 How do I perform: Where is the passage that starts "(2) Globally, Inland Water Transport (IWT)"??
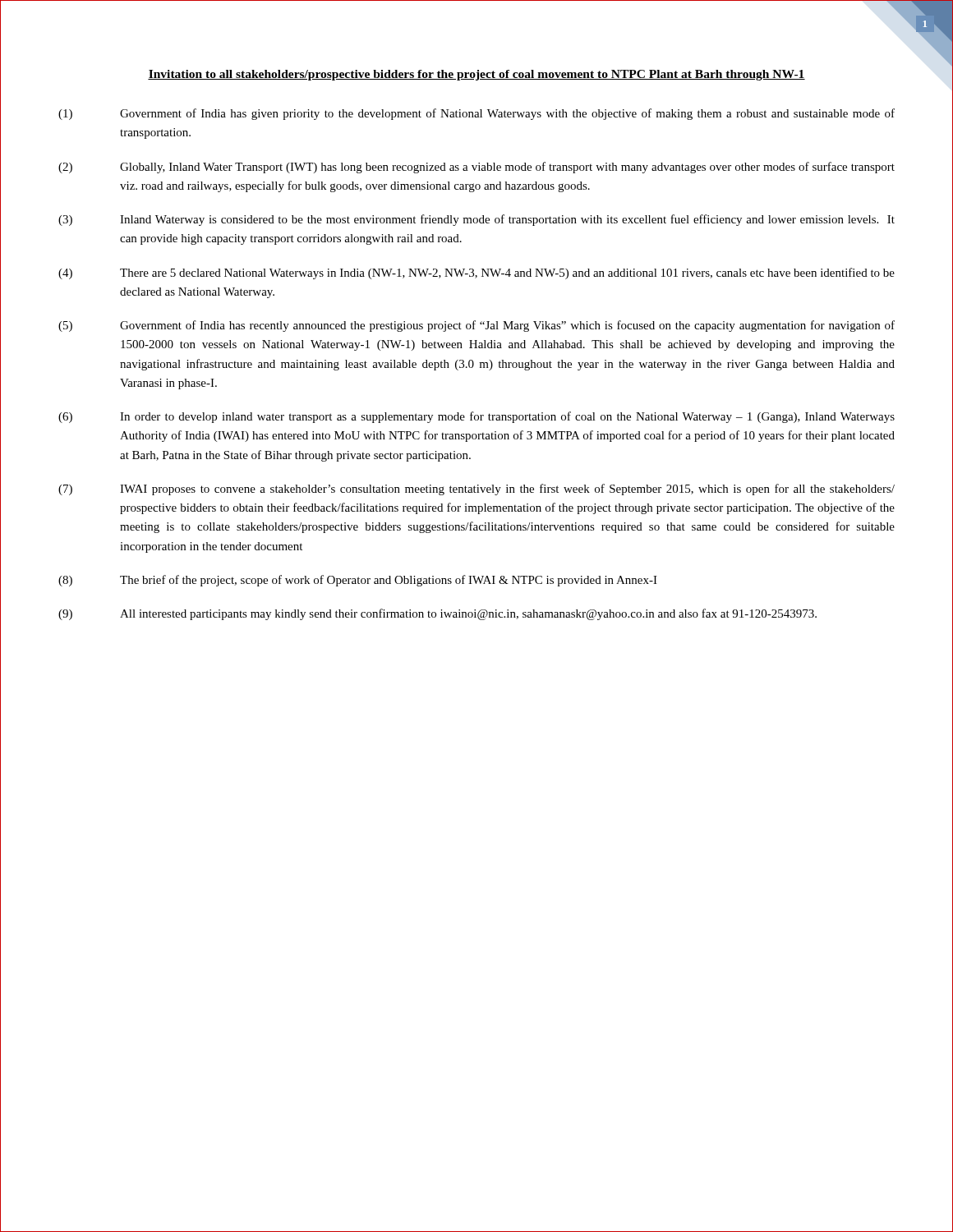(x=476, y=176)
